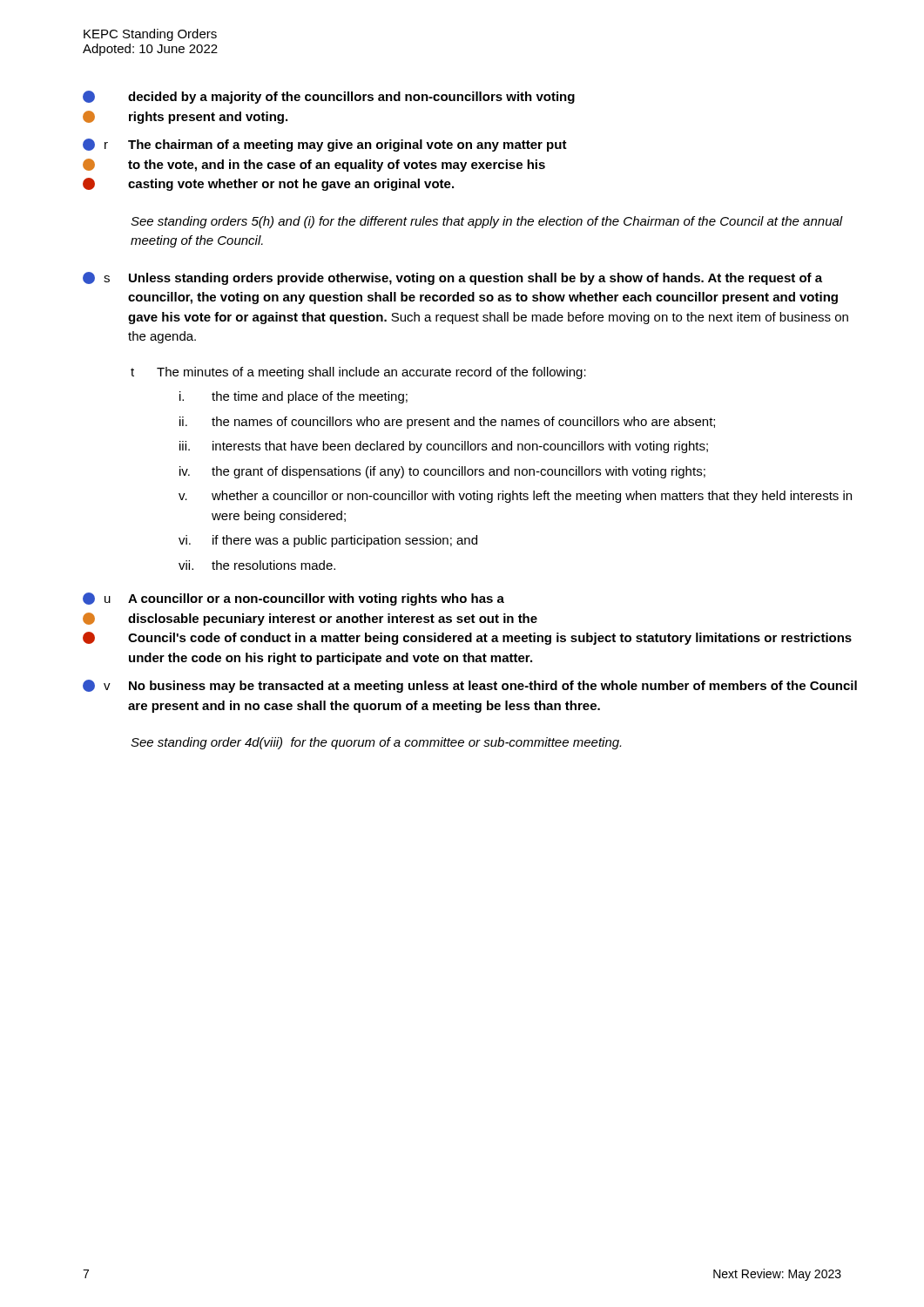Find the list item with the text "s Unless standing orders provide"
Screen dimensions: 1307x924
pos(471,307)
